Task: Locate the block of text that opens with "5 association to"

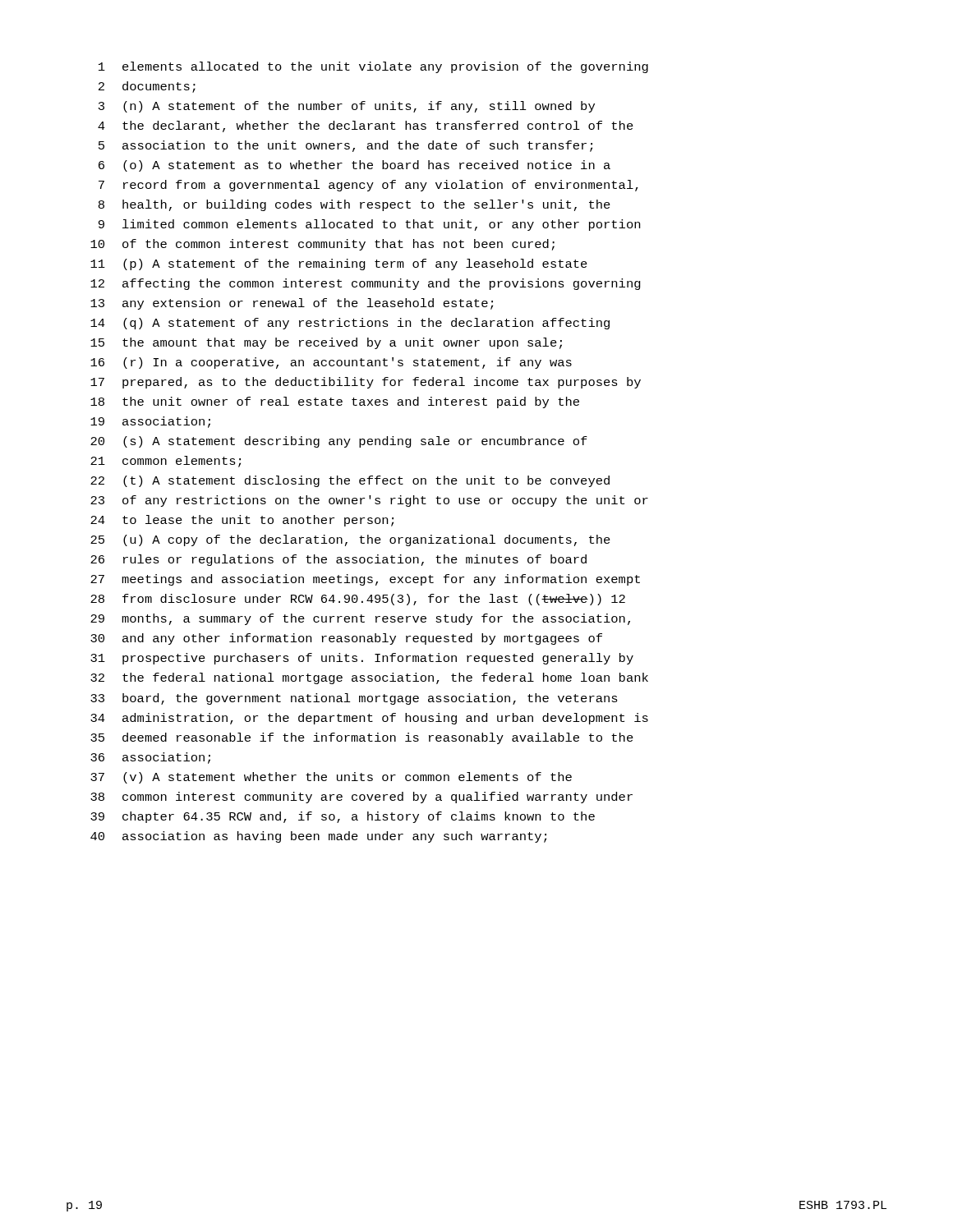Action: [476, 146]
